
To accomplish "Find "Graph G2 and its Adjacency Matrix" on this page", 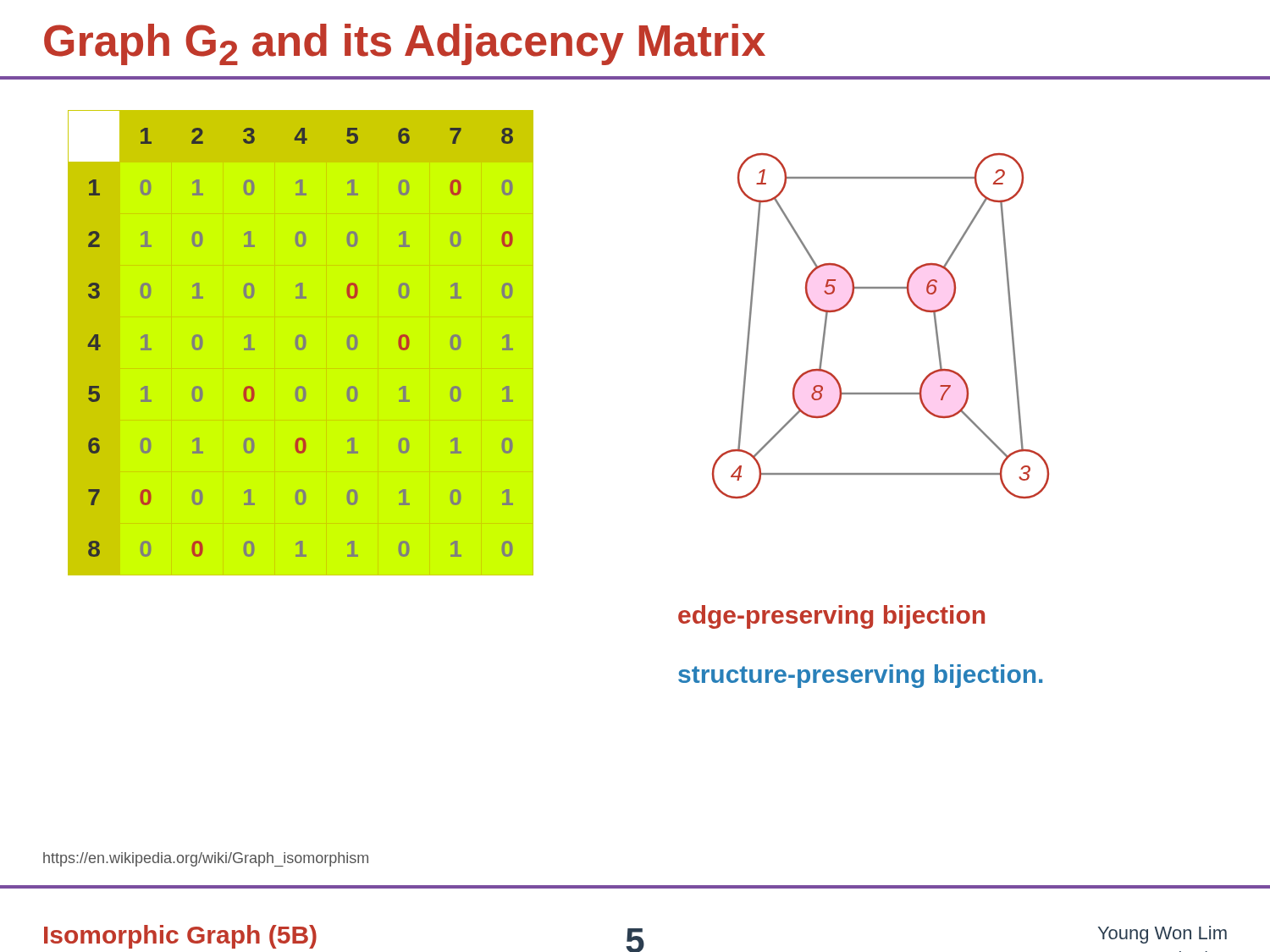I will [404, 45].
